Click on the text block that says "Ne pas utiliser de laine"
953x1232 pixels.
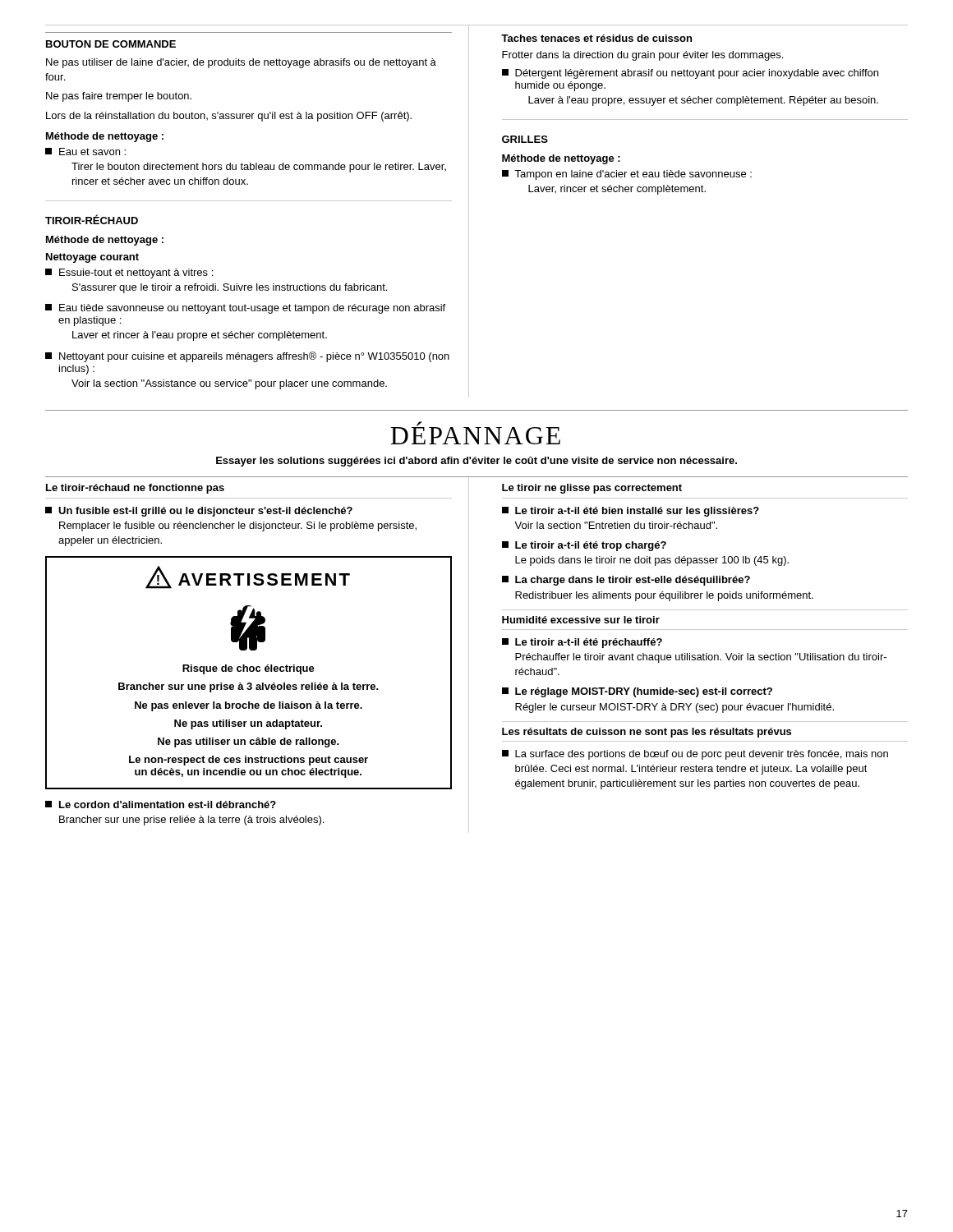(x=241, y=63)
